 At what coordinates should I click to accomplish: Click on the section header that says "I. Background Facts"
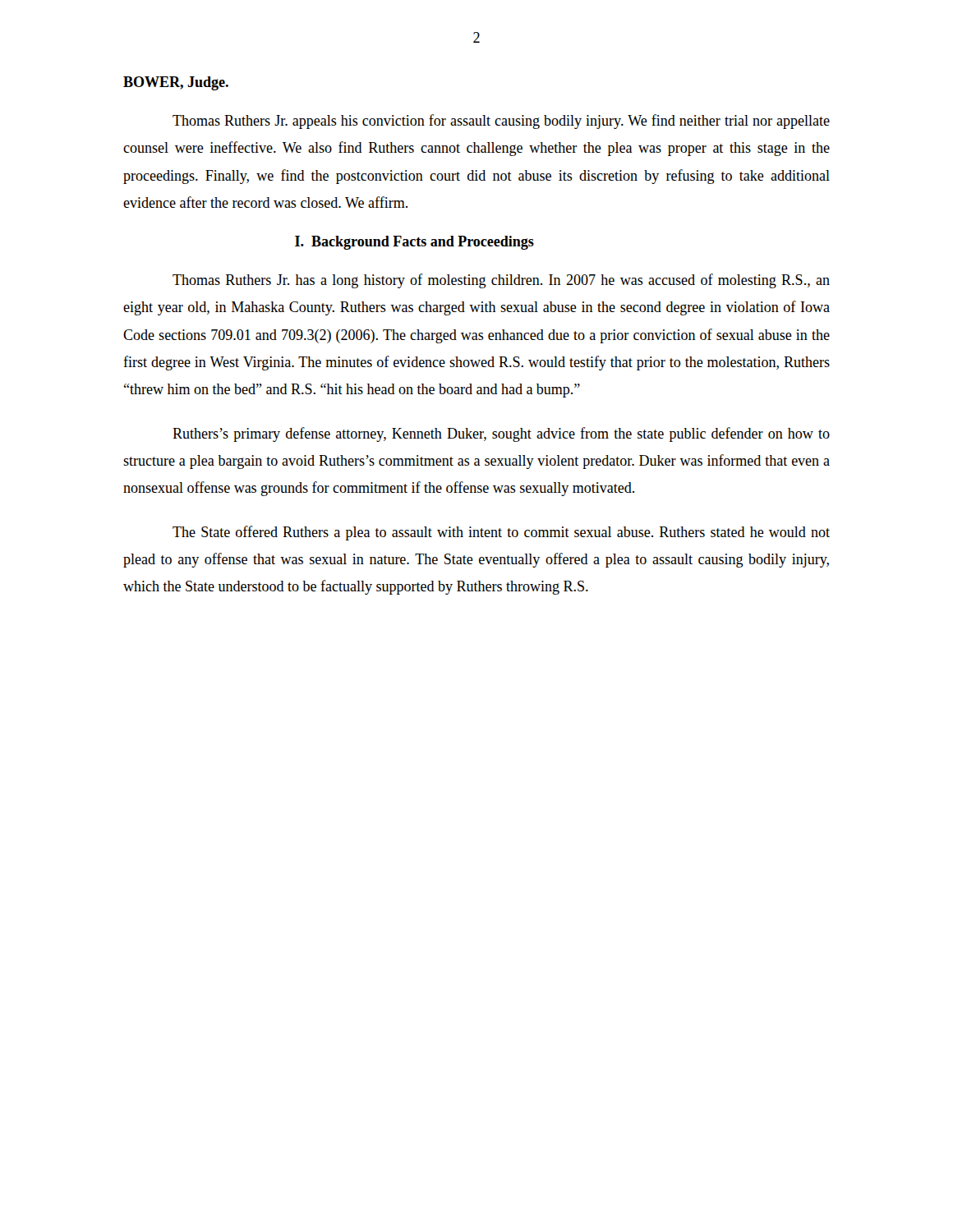coord(353,242)
